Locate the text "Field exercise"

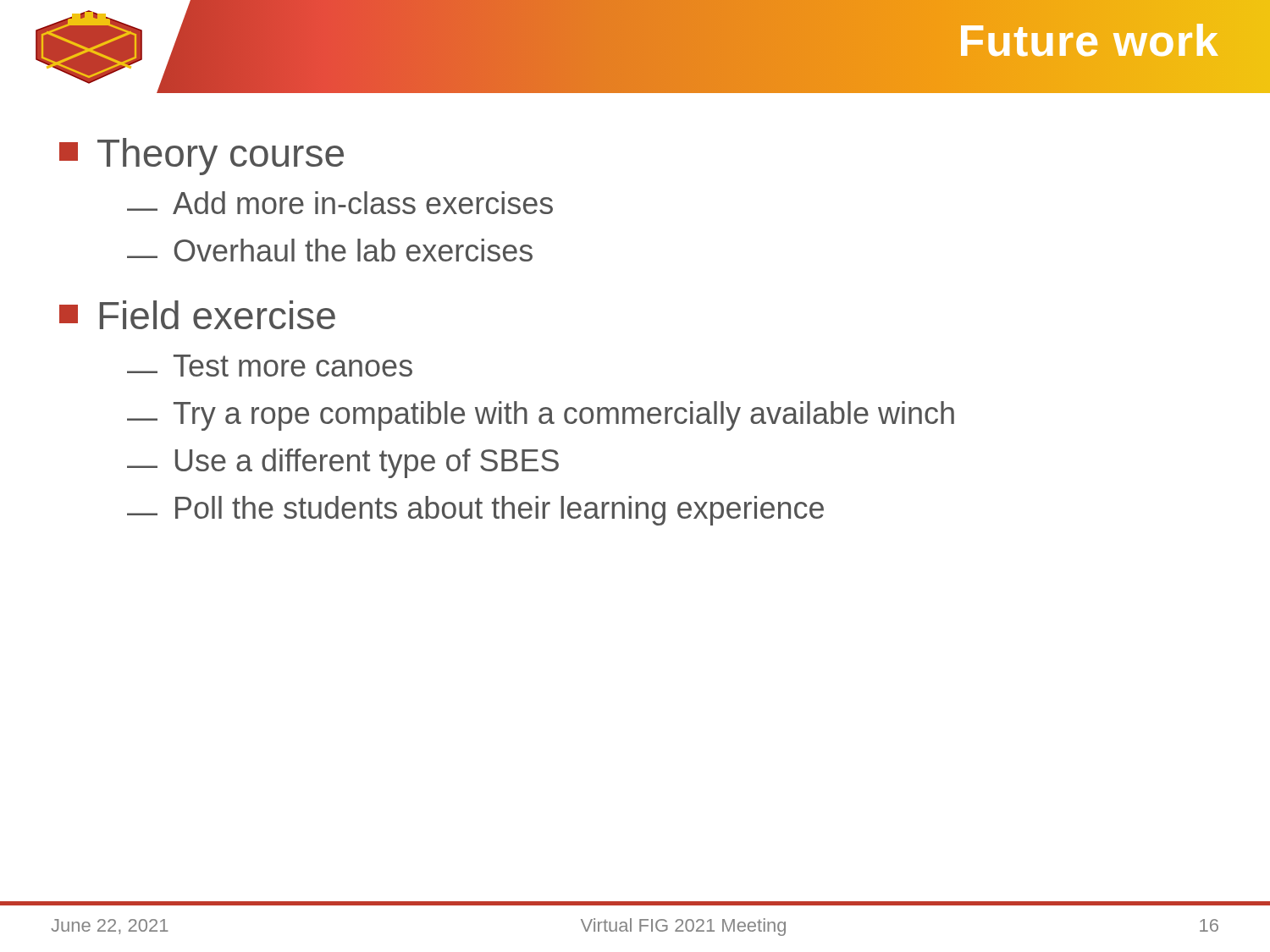tap(198, 316)
